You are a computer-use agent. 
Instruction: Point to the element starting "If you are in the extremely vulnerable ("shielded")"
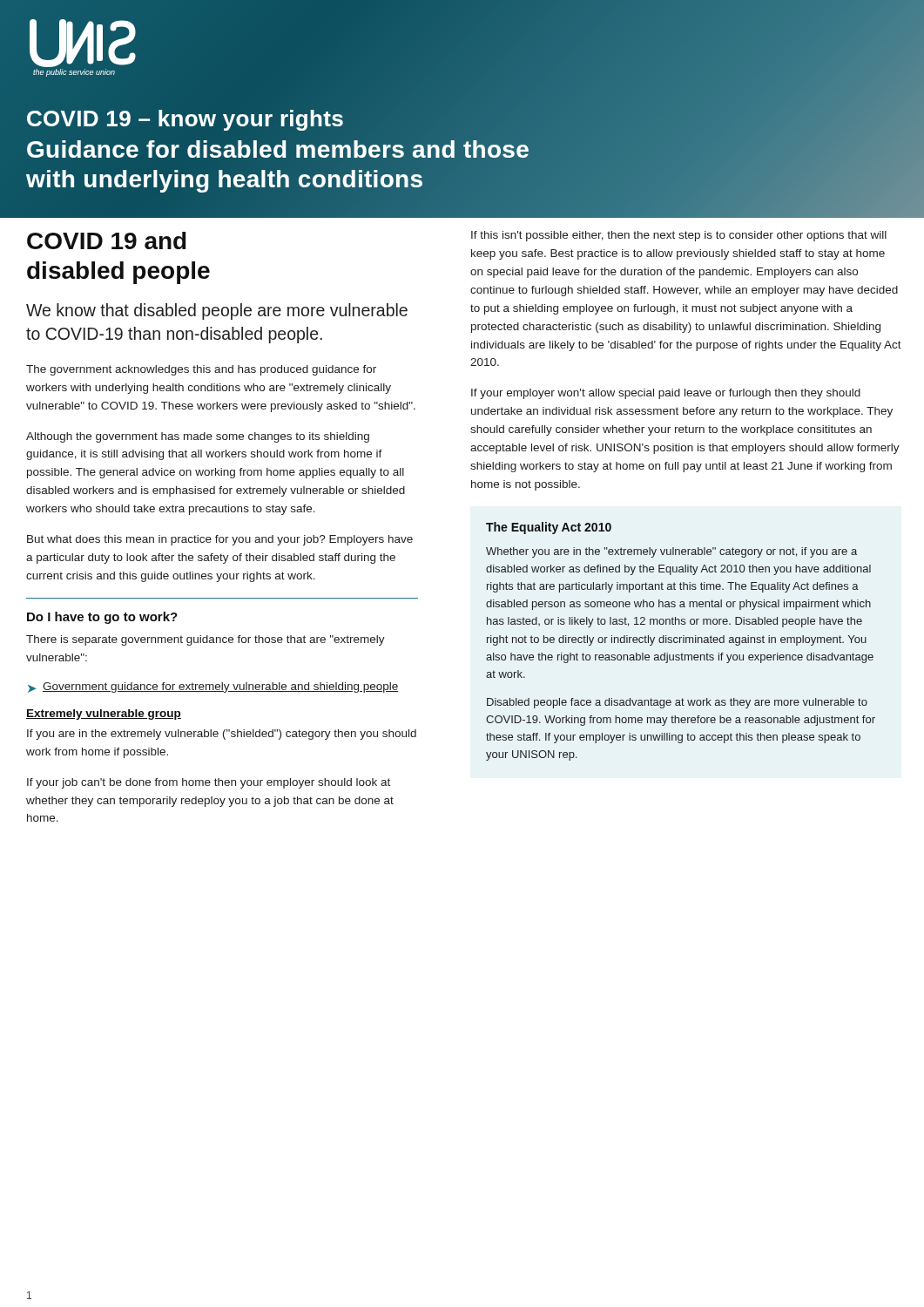tap(221, 742)
